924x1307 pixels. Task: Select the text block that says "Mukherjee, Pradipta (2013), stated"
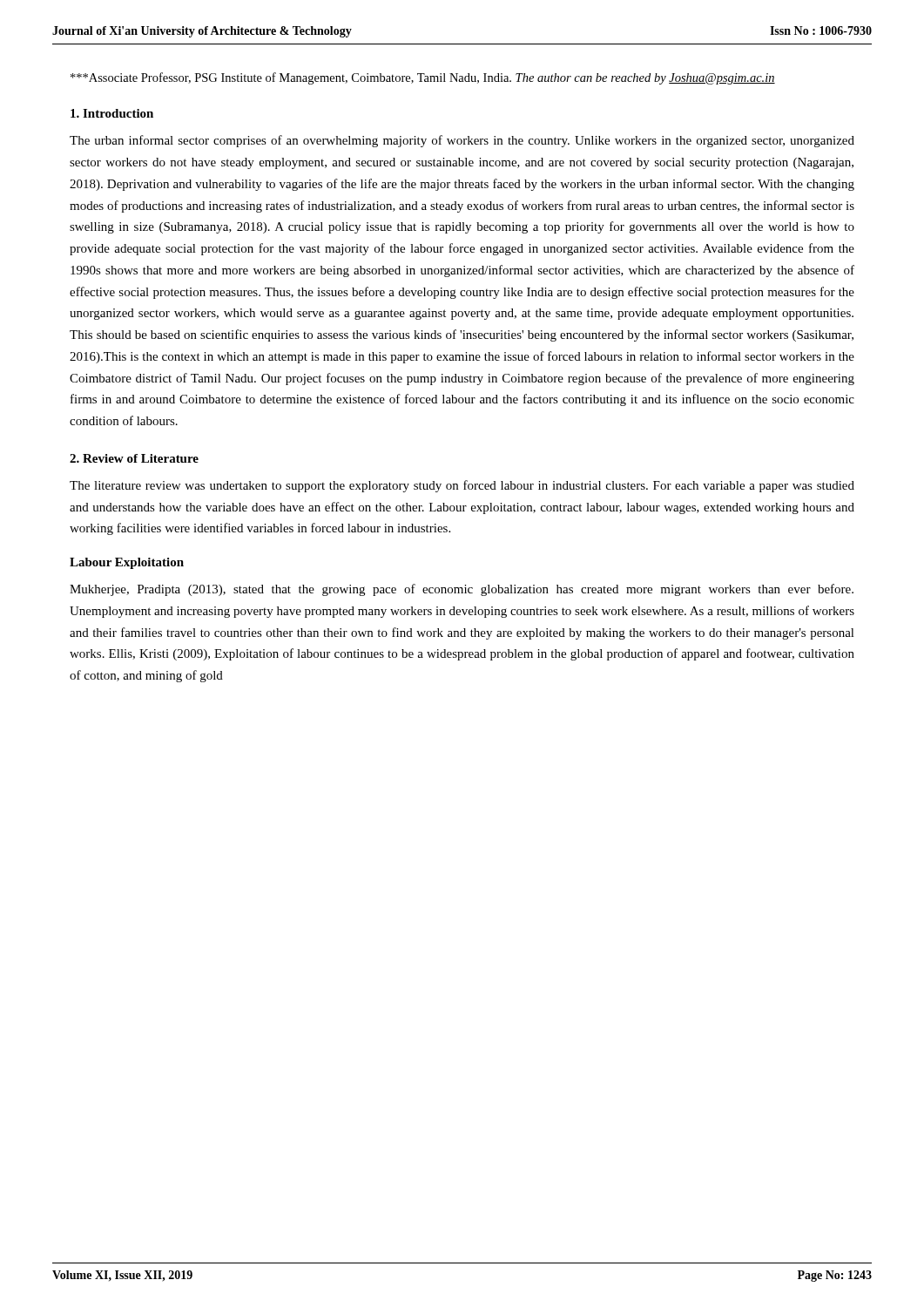(462, 632)
